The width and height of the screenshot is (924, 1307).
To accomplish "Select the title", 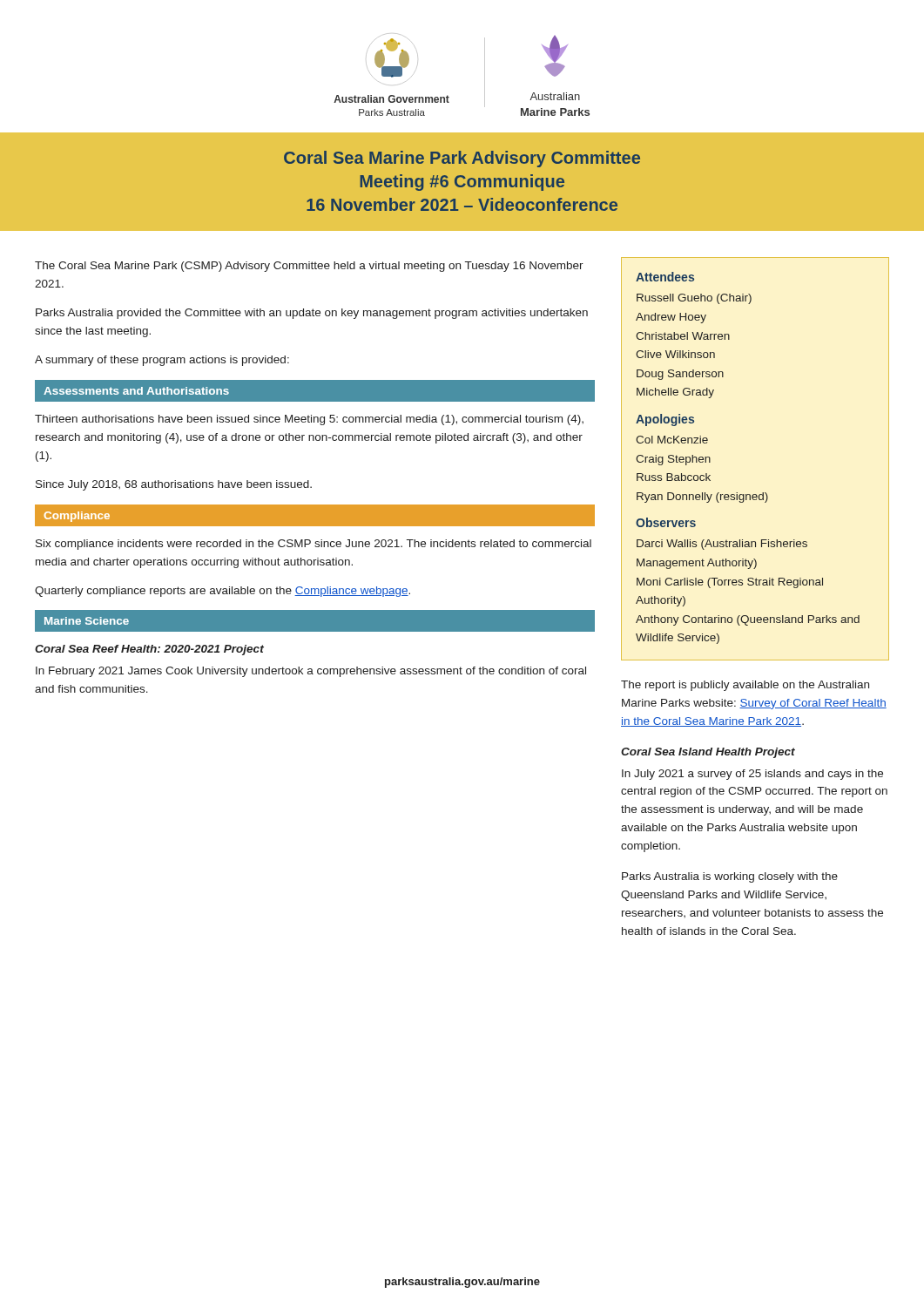I will pyautogui.click(x=462, y=182).
